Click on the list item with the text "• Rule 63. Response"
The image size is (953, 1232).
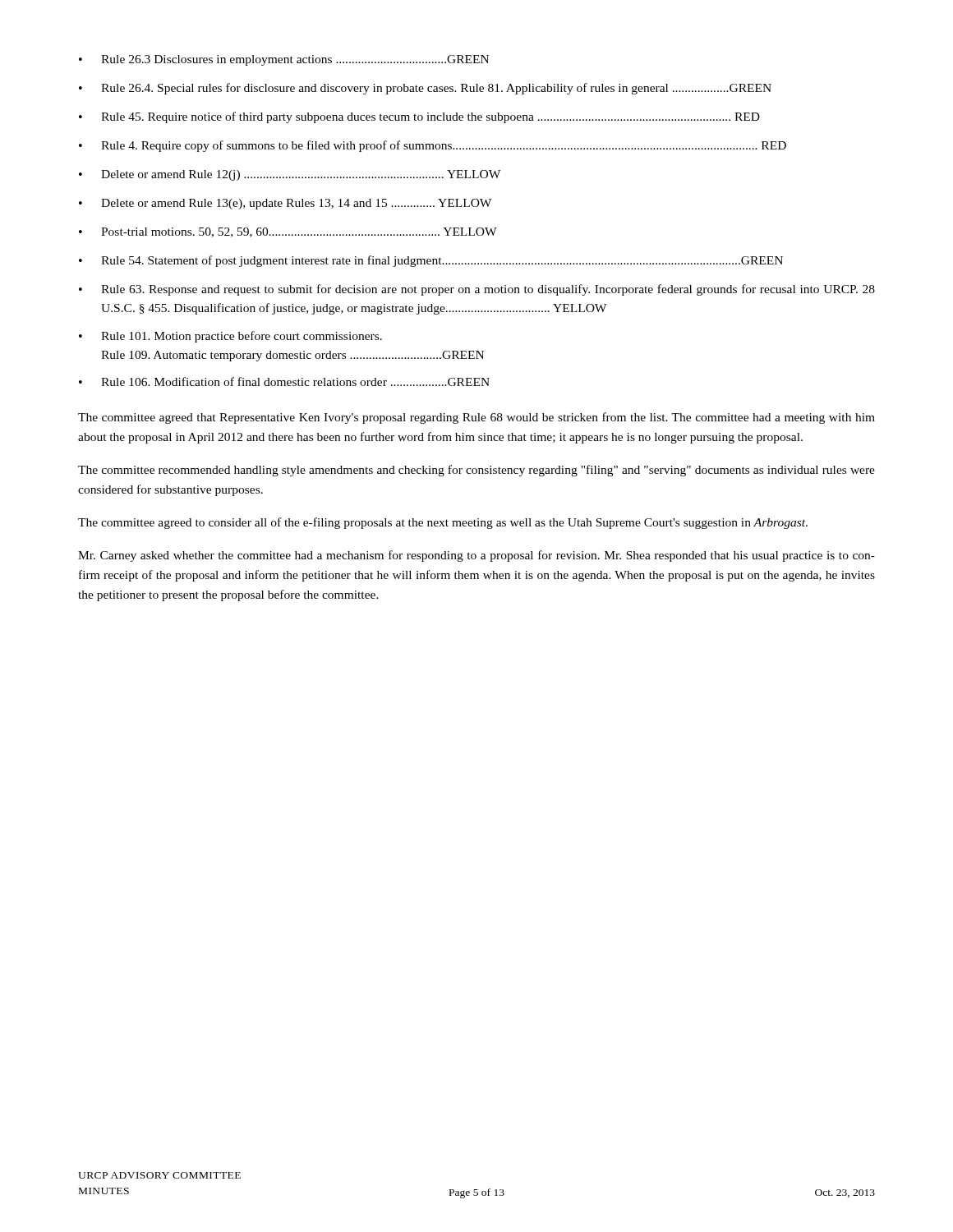click(x=476, y=298)
